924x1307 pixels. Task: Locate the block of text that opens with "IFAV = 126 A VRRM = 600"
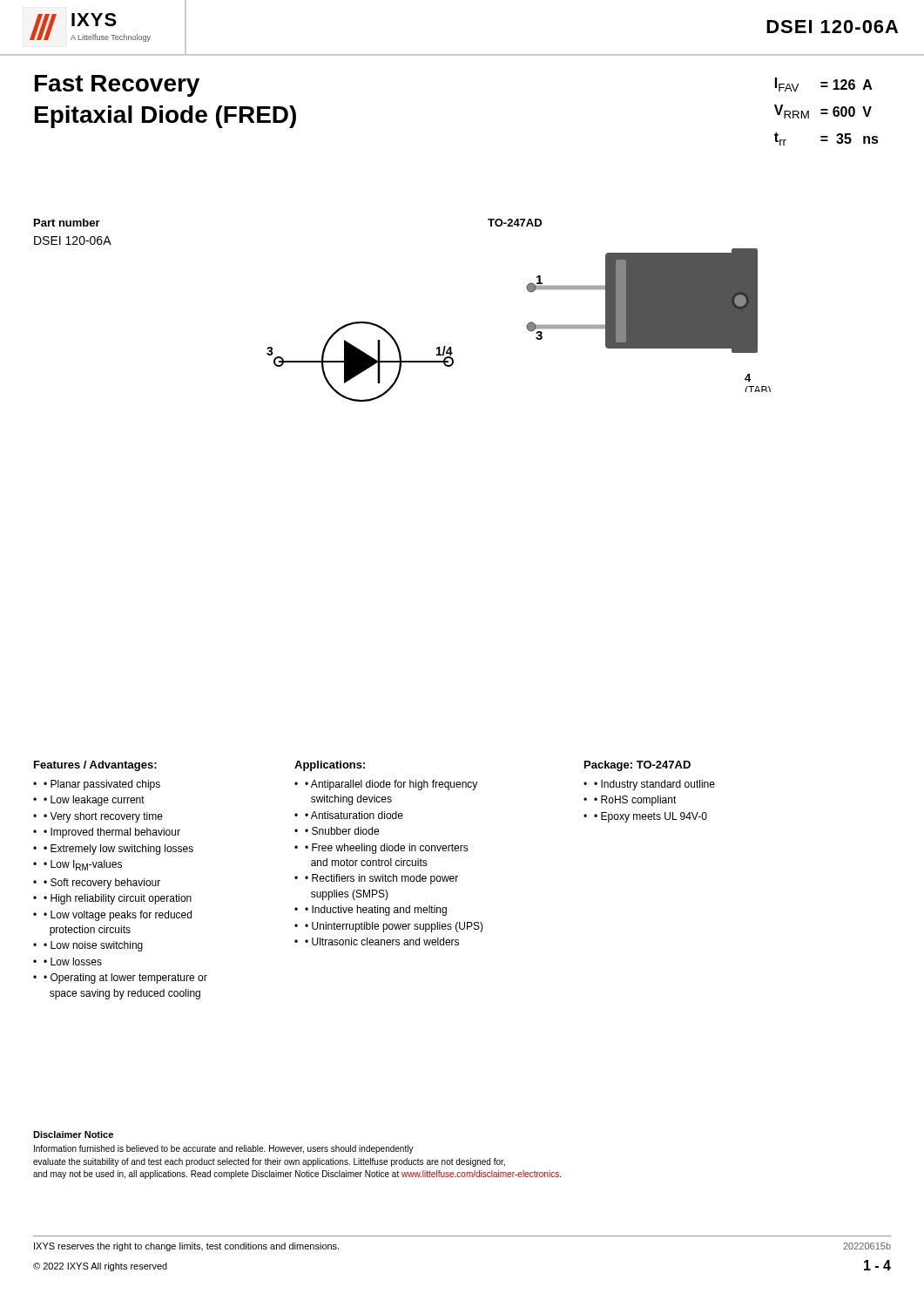click(x=826, y=112)
